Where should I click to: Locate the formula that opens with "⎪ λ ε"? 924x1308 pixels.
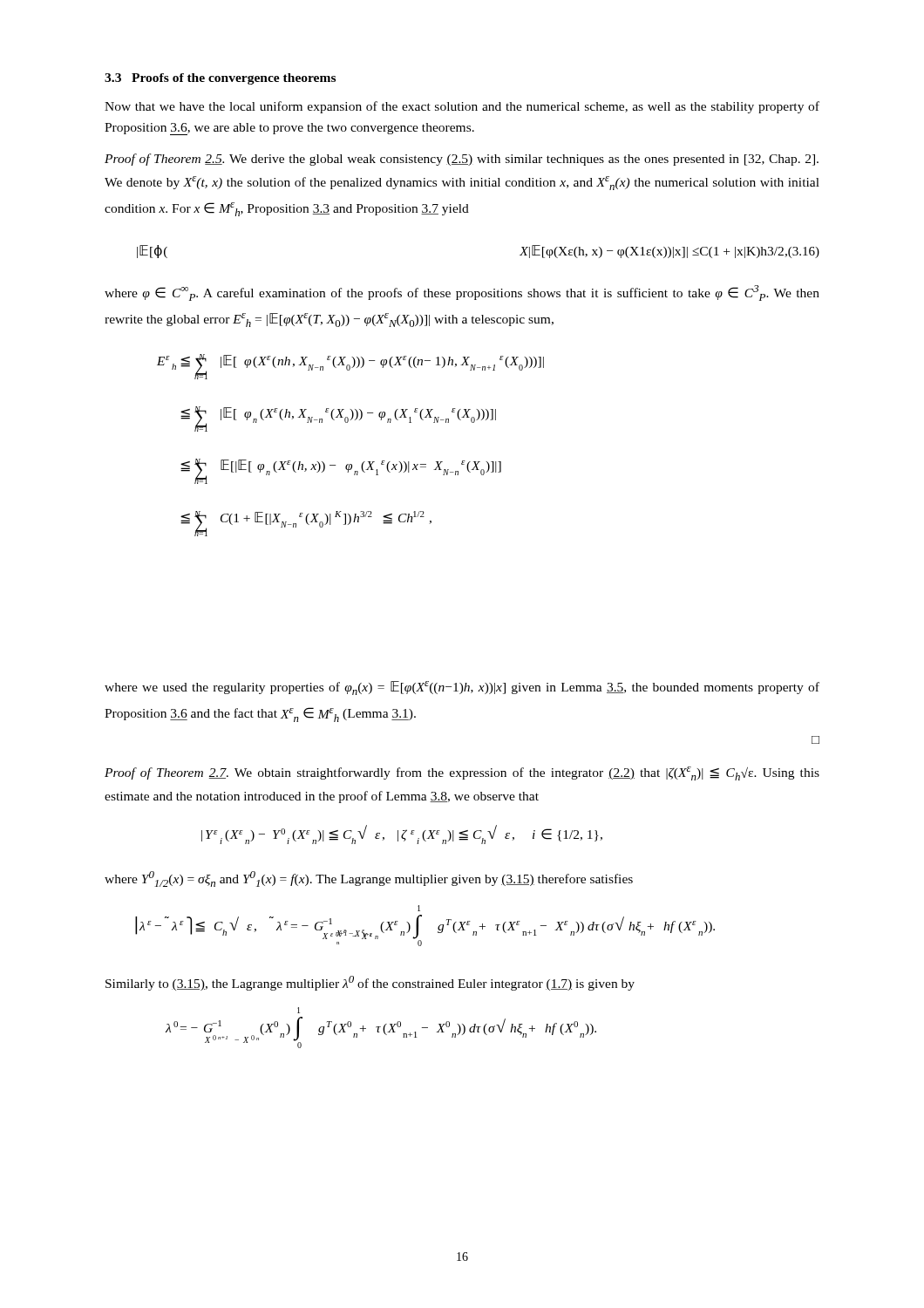(x=462, y=929)
